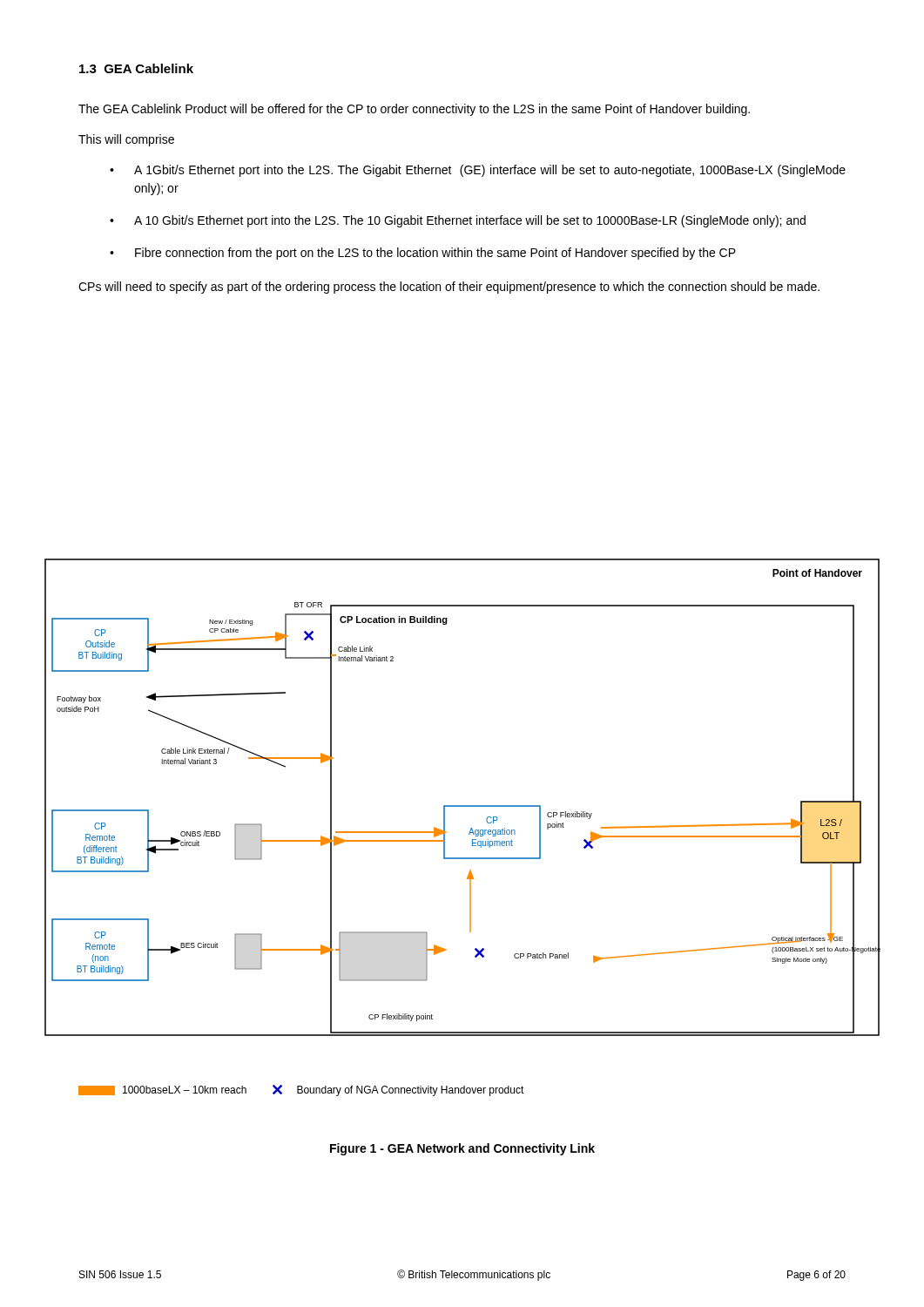924x1307 pixels.
Task: Navigate to the text starting "• A 1Gbit/s Ethernet port into"
Action: 478,179
